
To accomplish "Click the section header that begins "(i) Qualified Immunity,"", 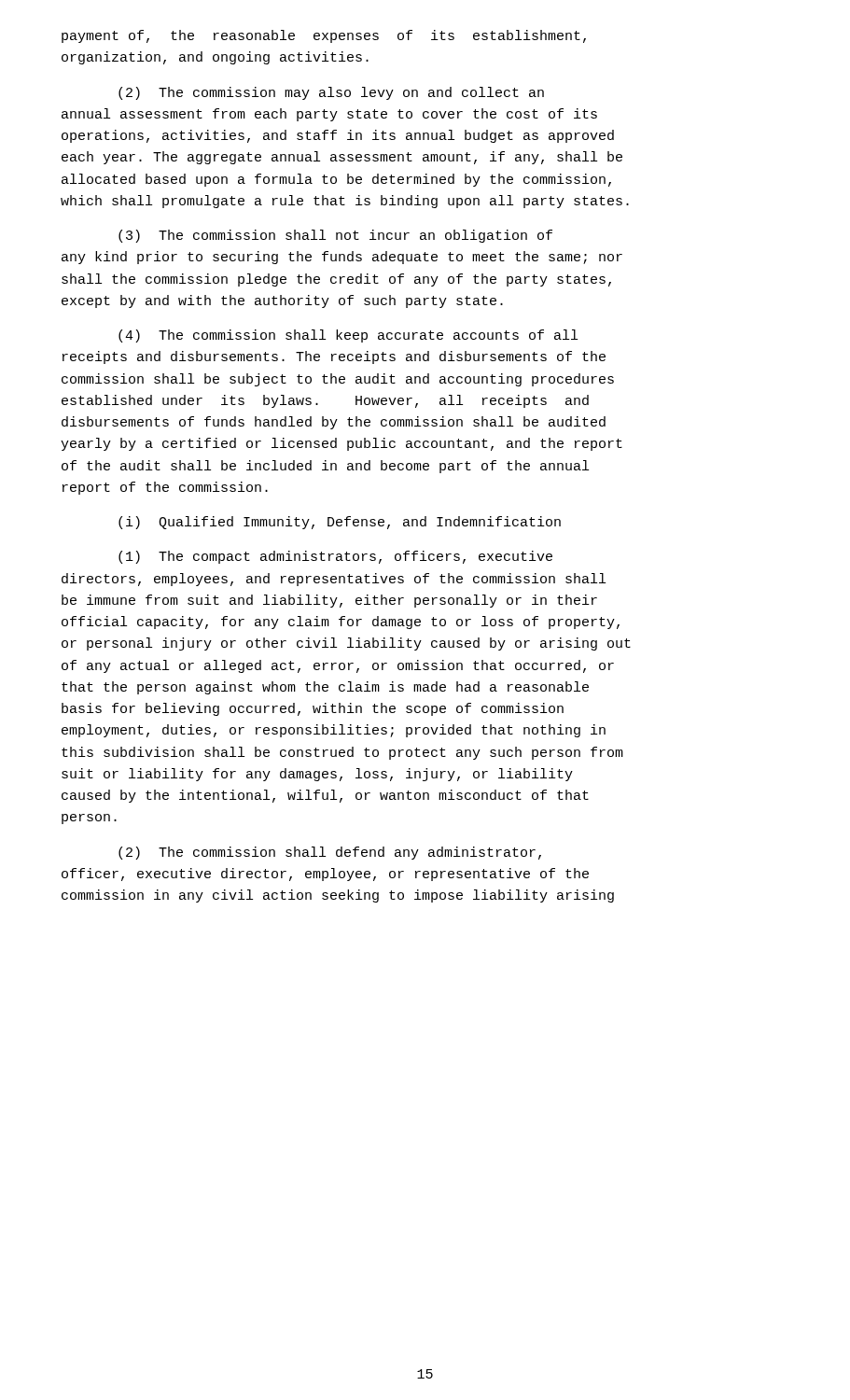I will click(339, 523).
